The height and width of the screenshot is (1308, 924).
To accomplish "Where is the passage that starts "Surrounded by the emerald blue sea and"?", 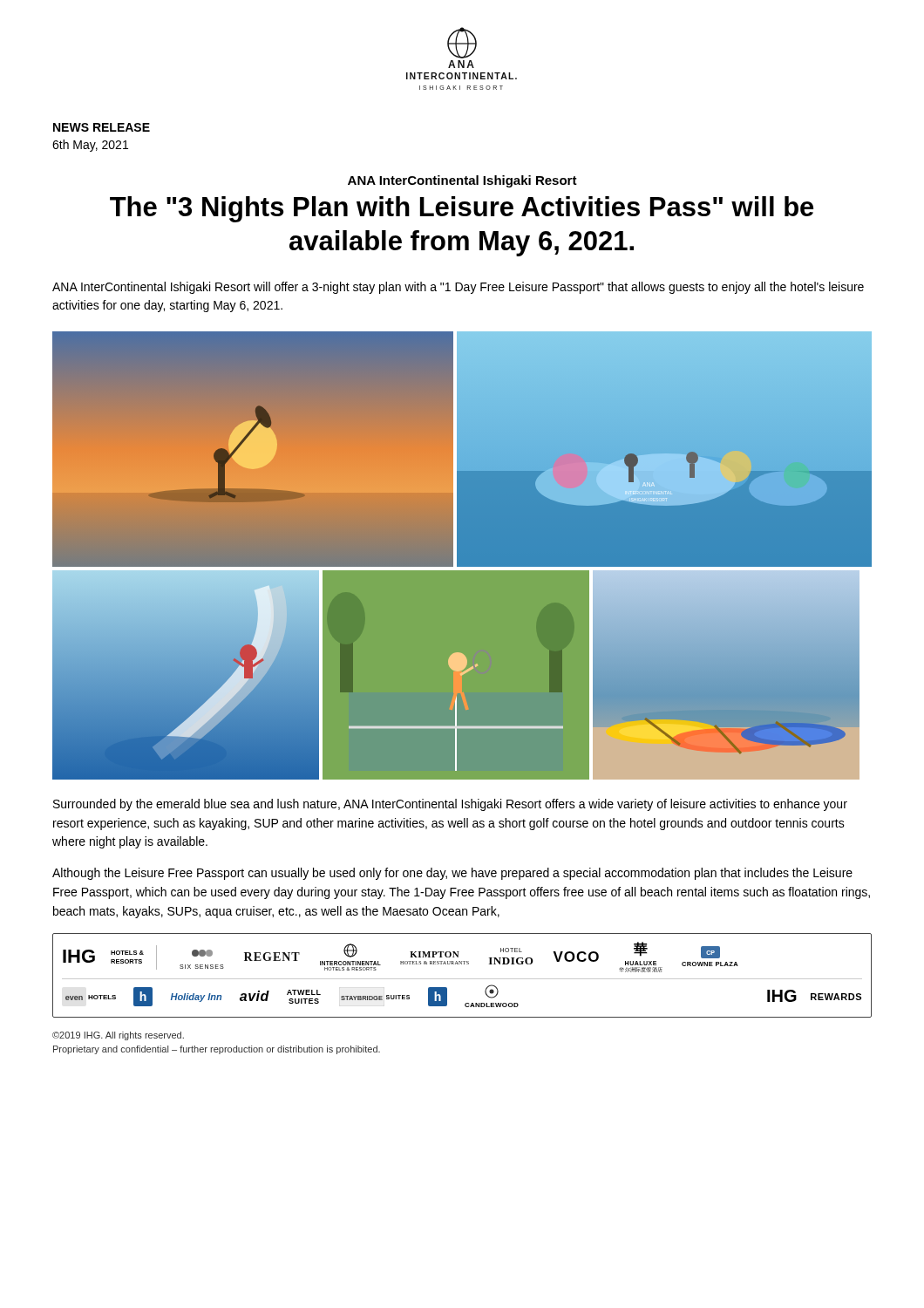I will (x=450, y=823).
